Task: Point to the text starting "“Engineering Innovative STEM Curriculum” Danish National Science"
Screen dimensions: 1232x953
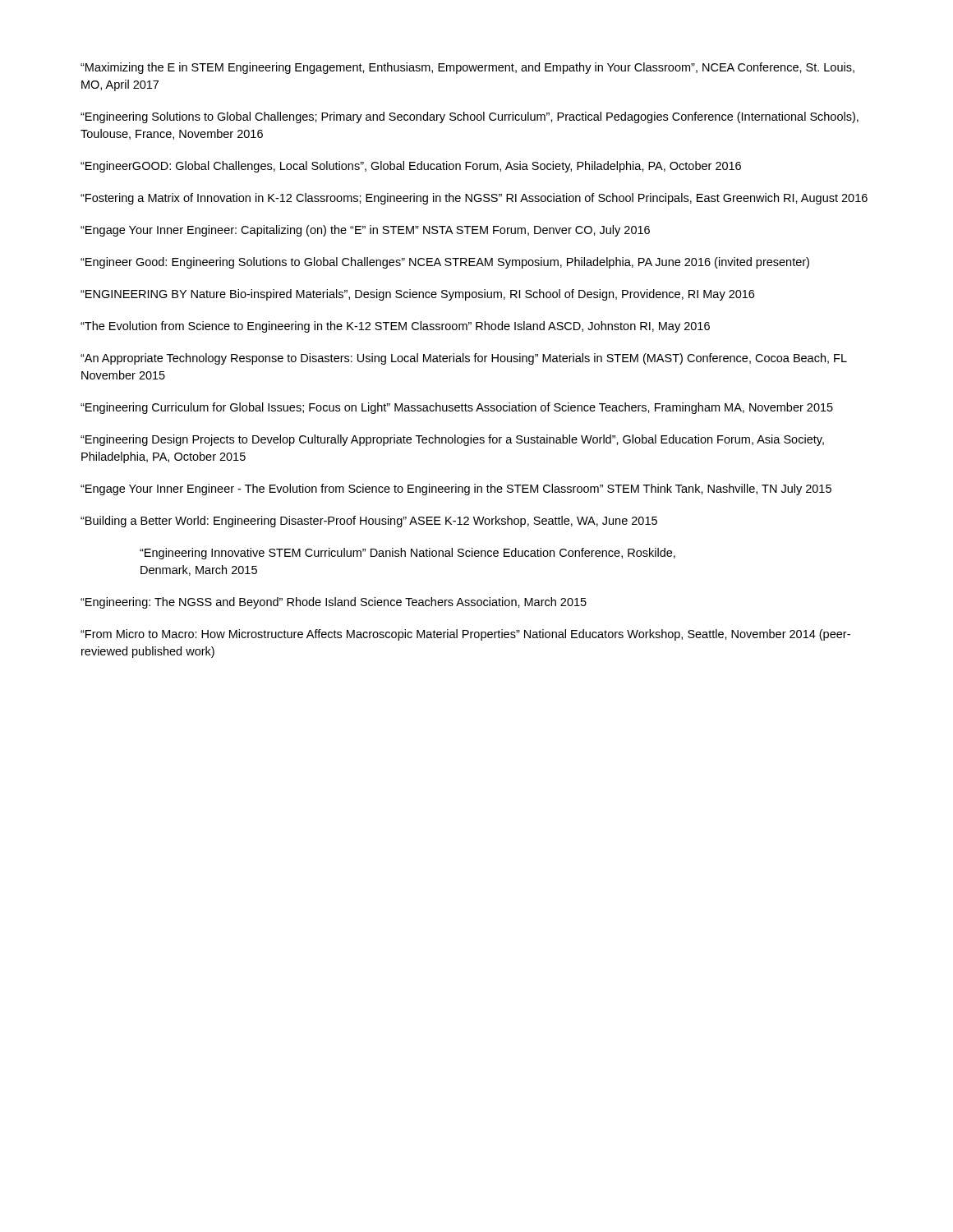Action: [x=408, y=562]
